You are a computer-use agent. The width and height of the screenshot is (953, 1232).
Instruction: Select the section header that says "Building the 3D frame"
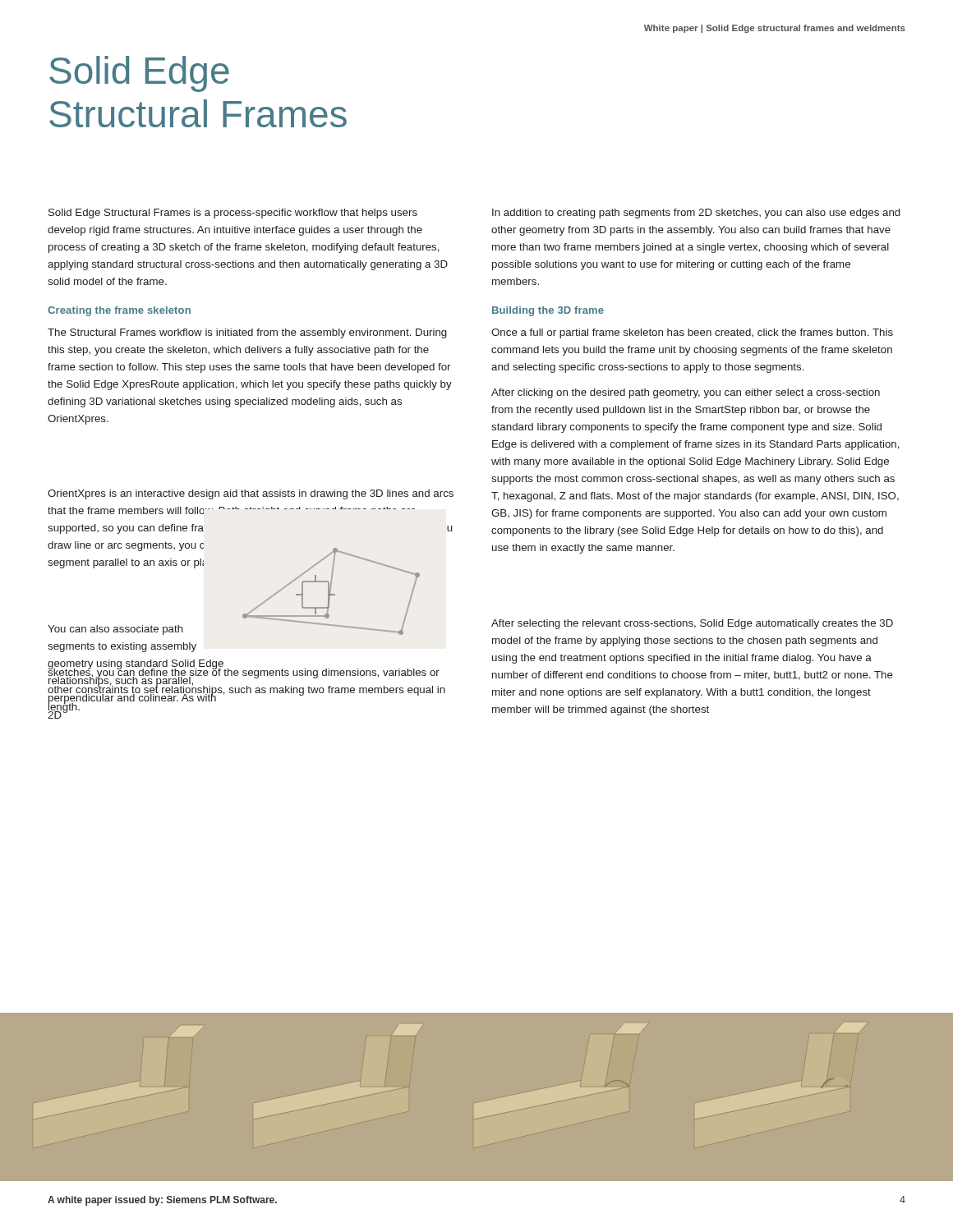(548, 310)
